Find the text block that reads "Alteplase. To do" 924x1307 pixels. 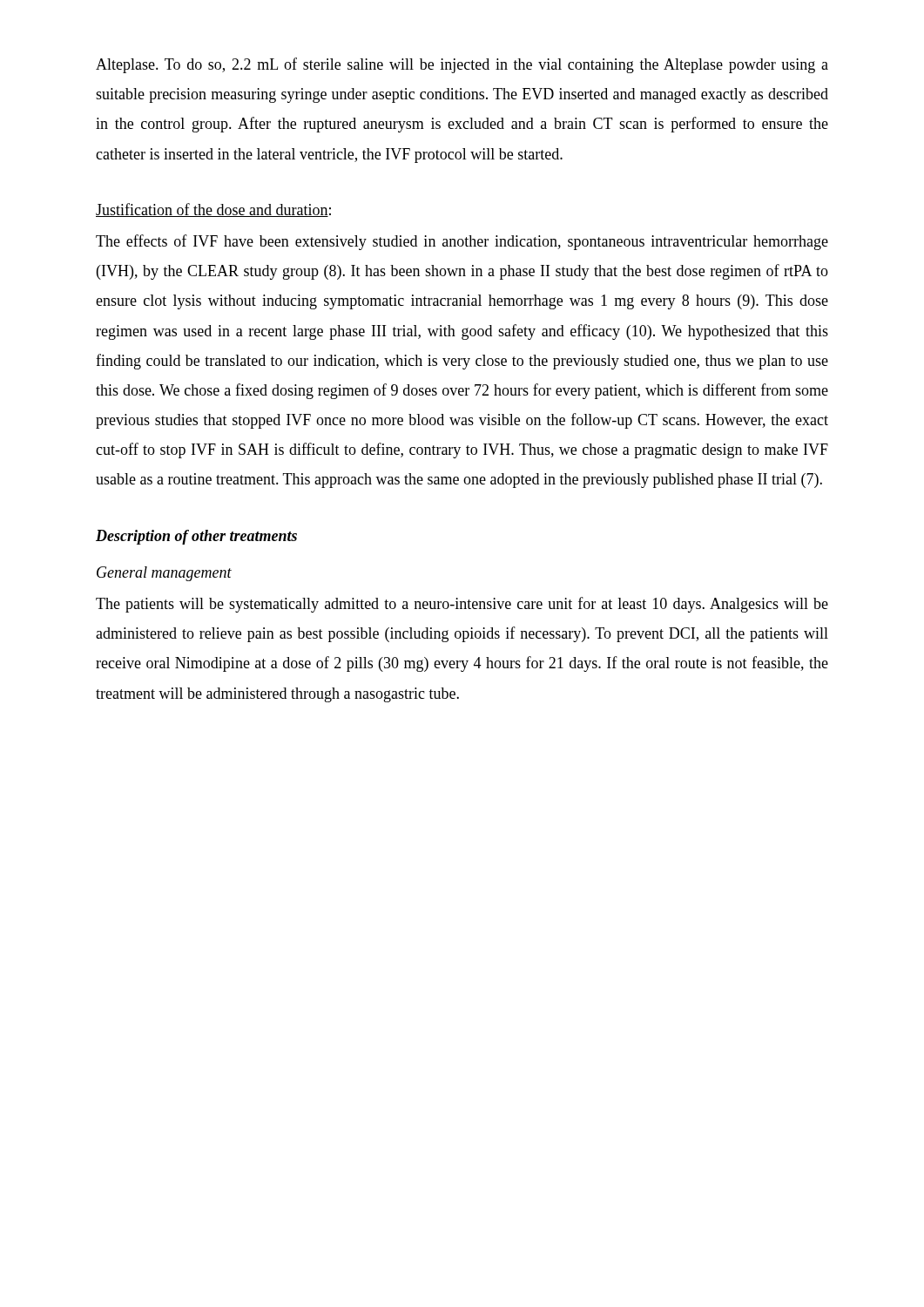(462, 109)
